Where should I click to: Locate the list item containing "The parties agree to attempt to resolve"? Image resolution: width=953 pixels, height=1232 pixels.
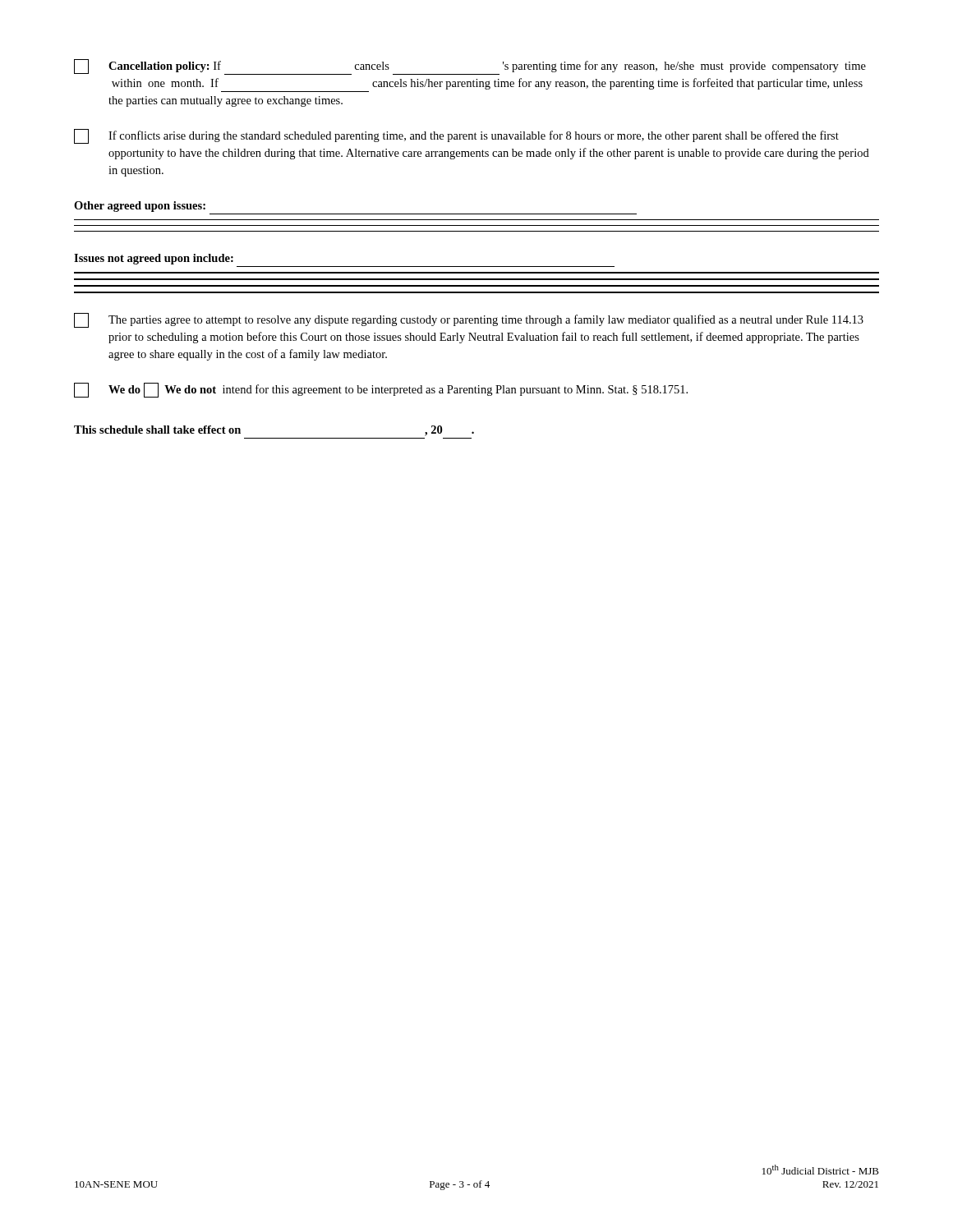click(x=476, y=337)
